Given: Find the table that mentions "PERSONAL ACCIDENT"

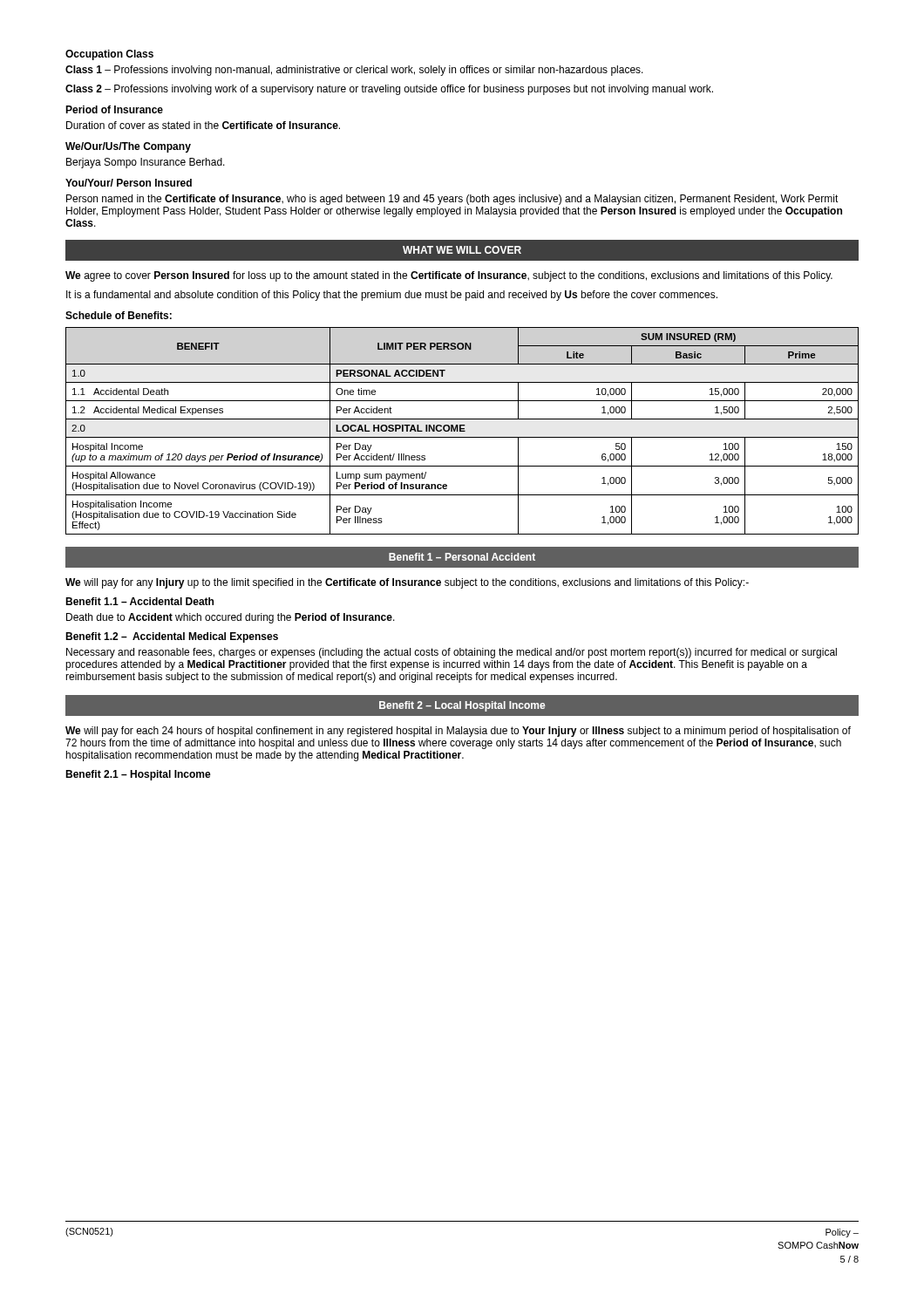Looking at the screenshot, I should [x=462, y=431].
